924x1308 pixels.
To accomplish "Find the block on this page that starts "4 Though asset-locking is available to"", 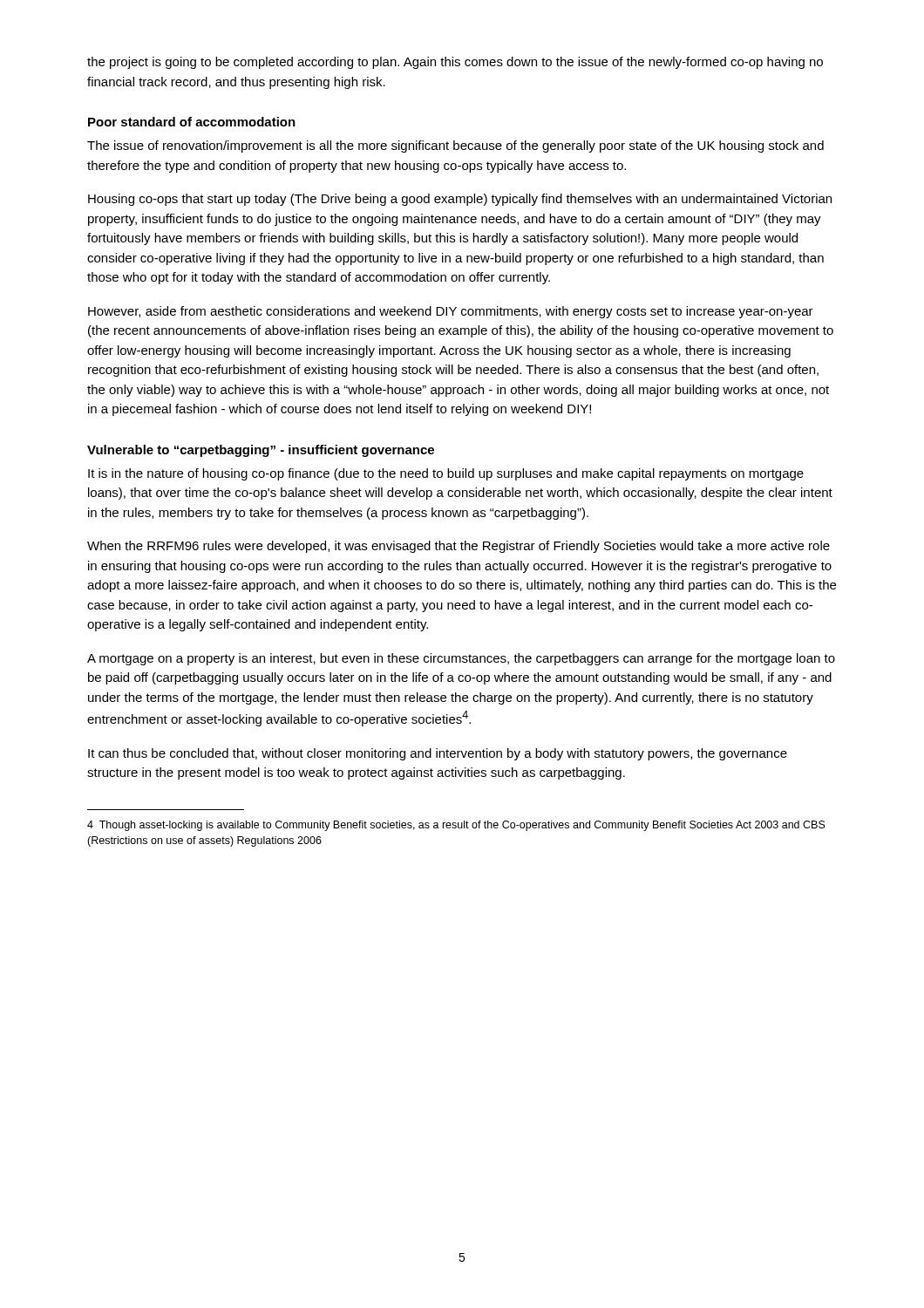I will pos(456,832).
